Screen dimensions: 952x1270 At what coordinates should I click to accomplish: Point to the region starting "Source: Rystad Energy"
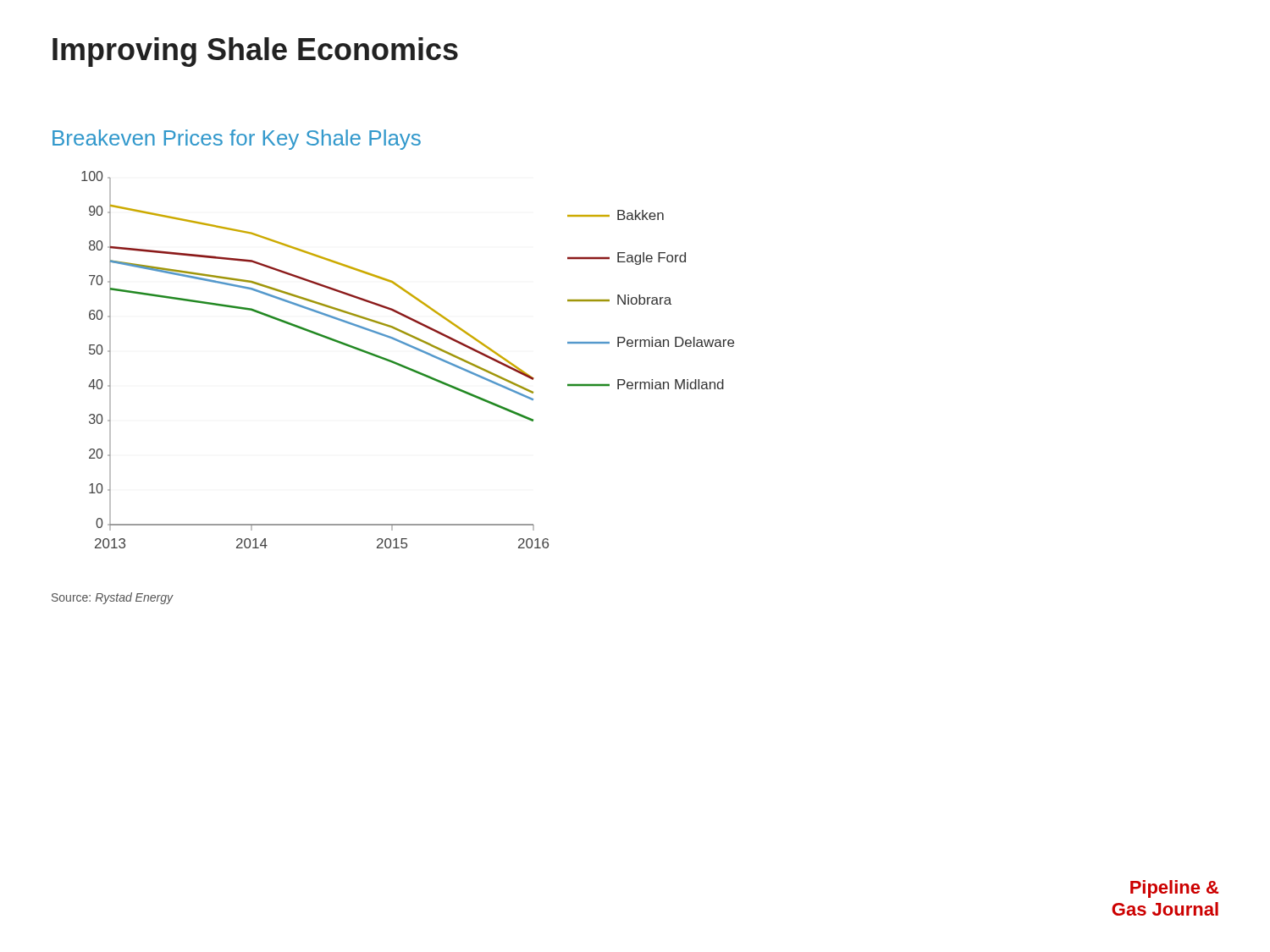pos(112,597)
